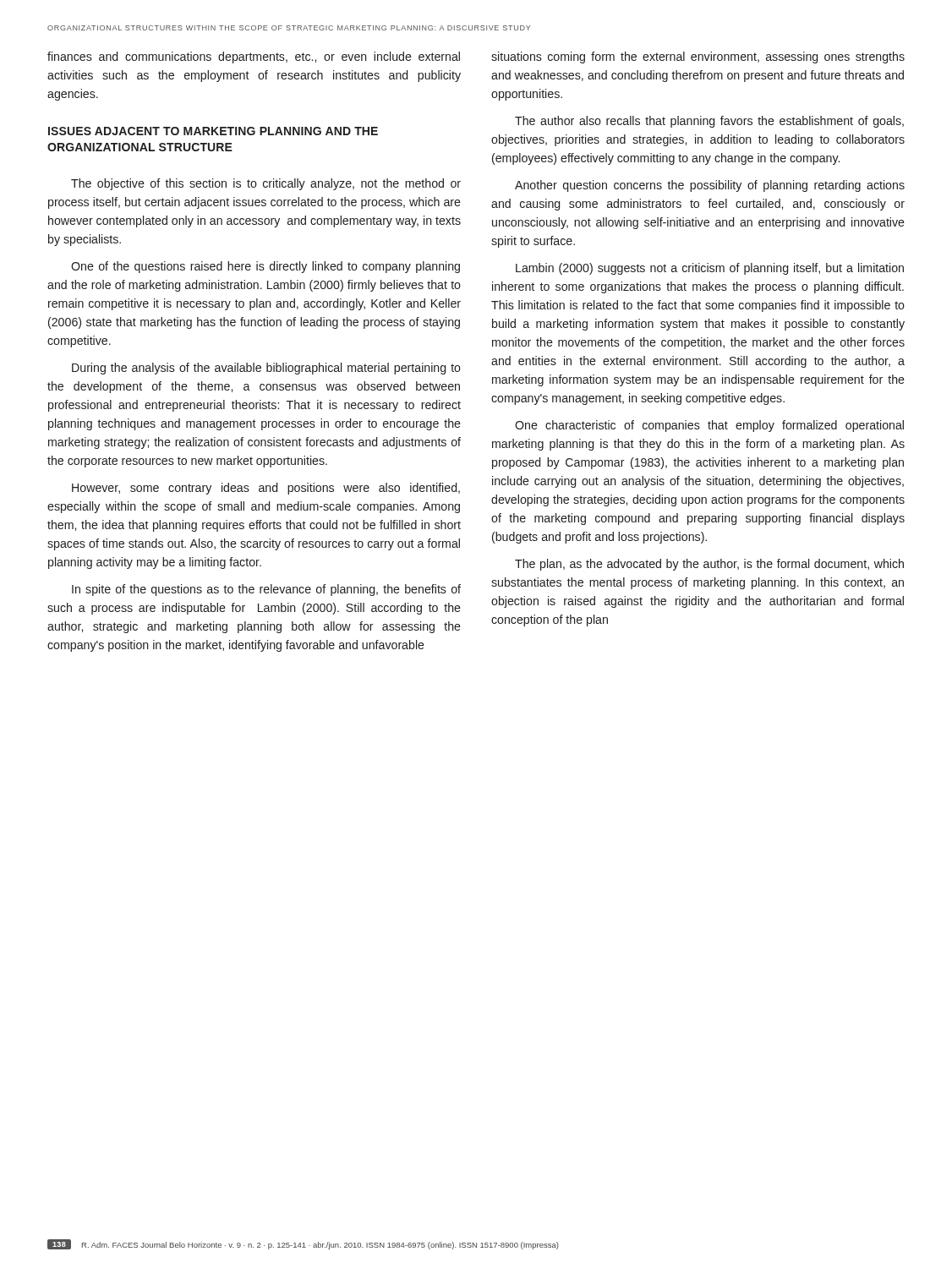Navigate to the block starting "finances and communications departments,"

[x=254, y=75]
